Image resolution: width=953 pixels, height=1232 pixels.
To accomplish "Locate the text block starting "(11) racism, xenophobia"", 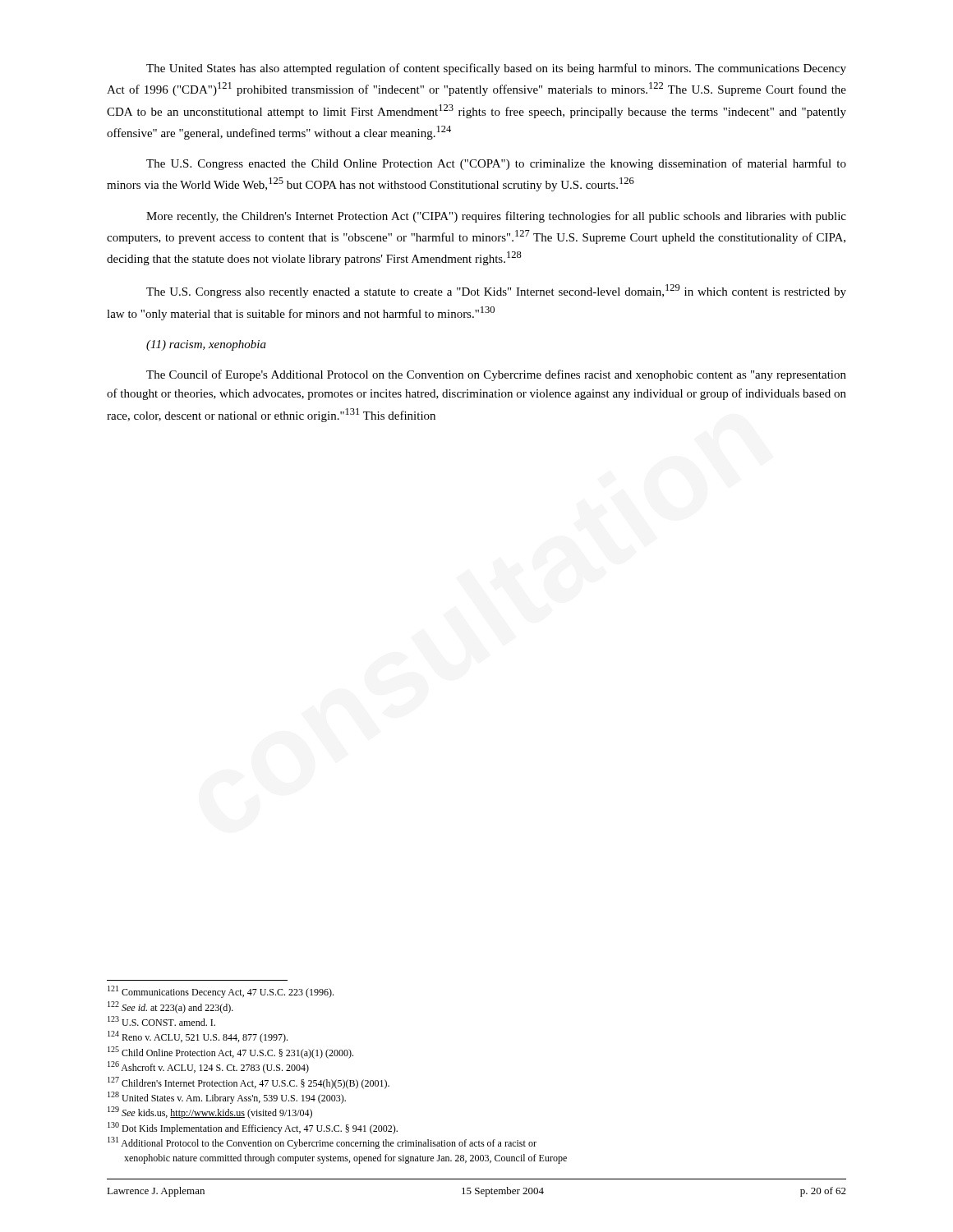I will point(206,344).
